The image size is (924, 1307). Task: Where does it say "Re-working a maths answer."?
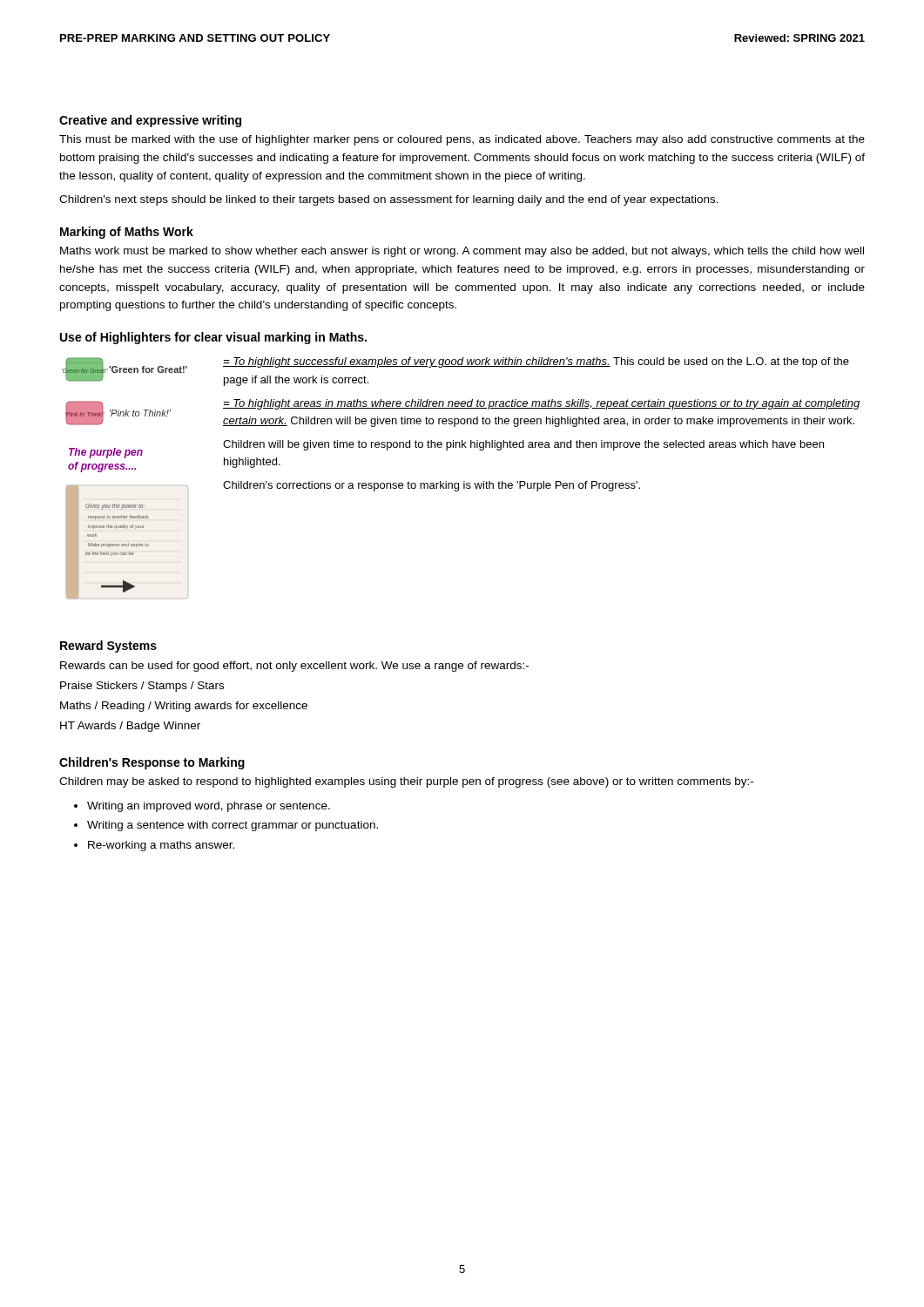(161, 844)
